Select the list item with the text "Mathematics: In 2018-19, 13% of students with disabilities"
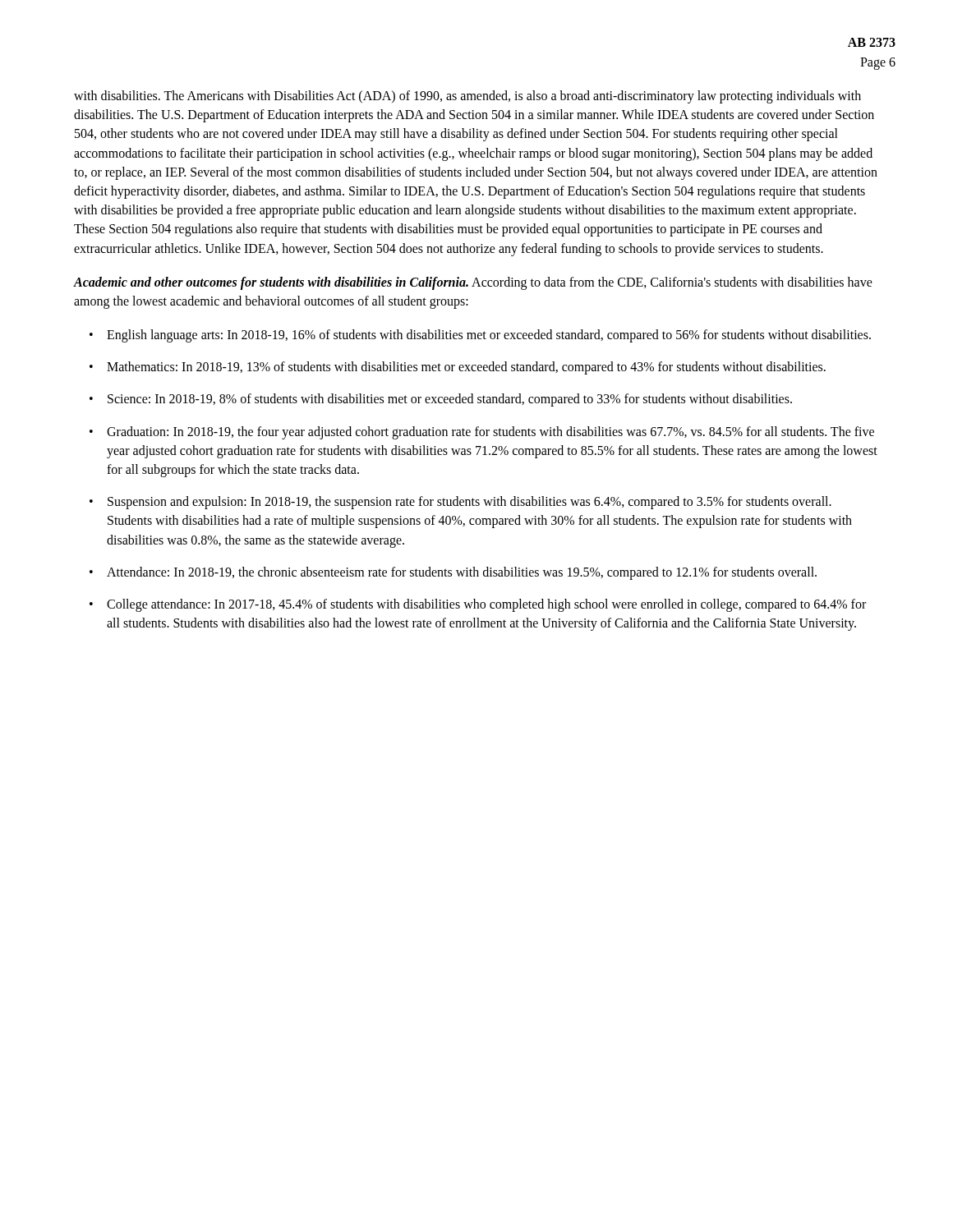Image resolution: width=953 pixels, height=1232 pixels. pos(493,367)
